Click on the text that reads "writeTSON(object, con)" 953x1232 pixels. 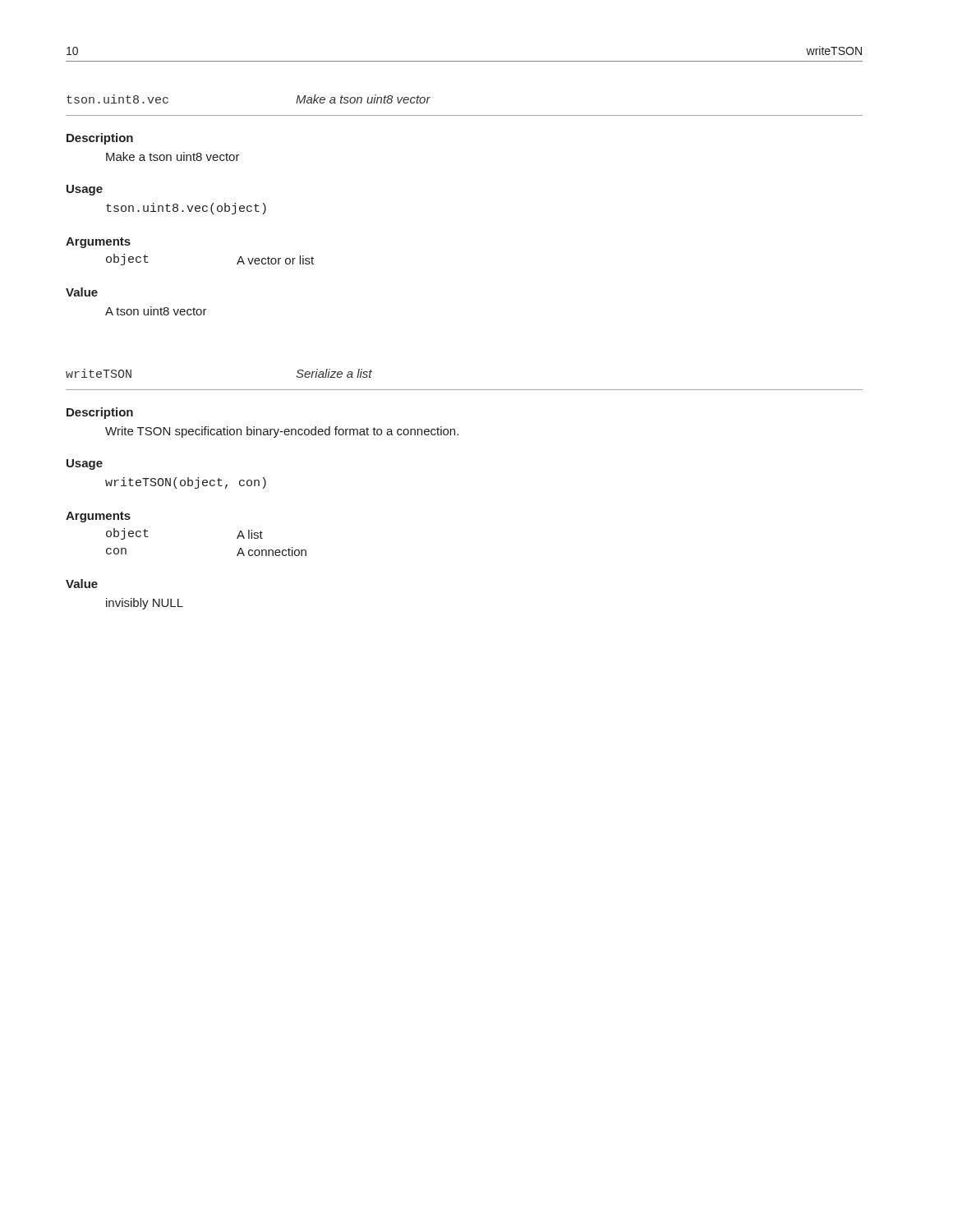(187, 483)
